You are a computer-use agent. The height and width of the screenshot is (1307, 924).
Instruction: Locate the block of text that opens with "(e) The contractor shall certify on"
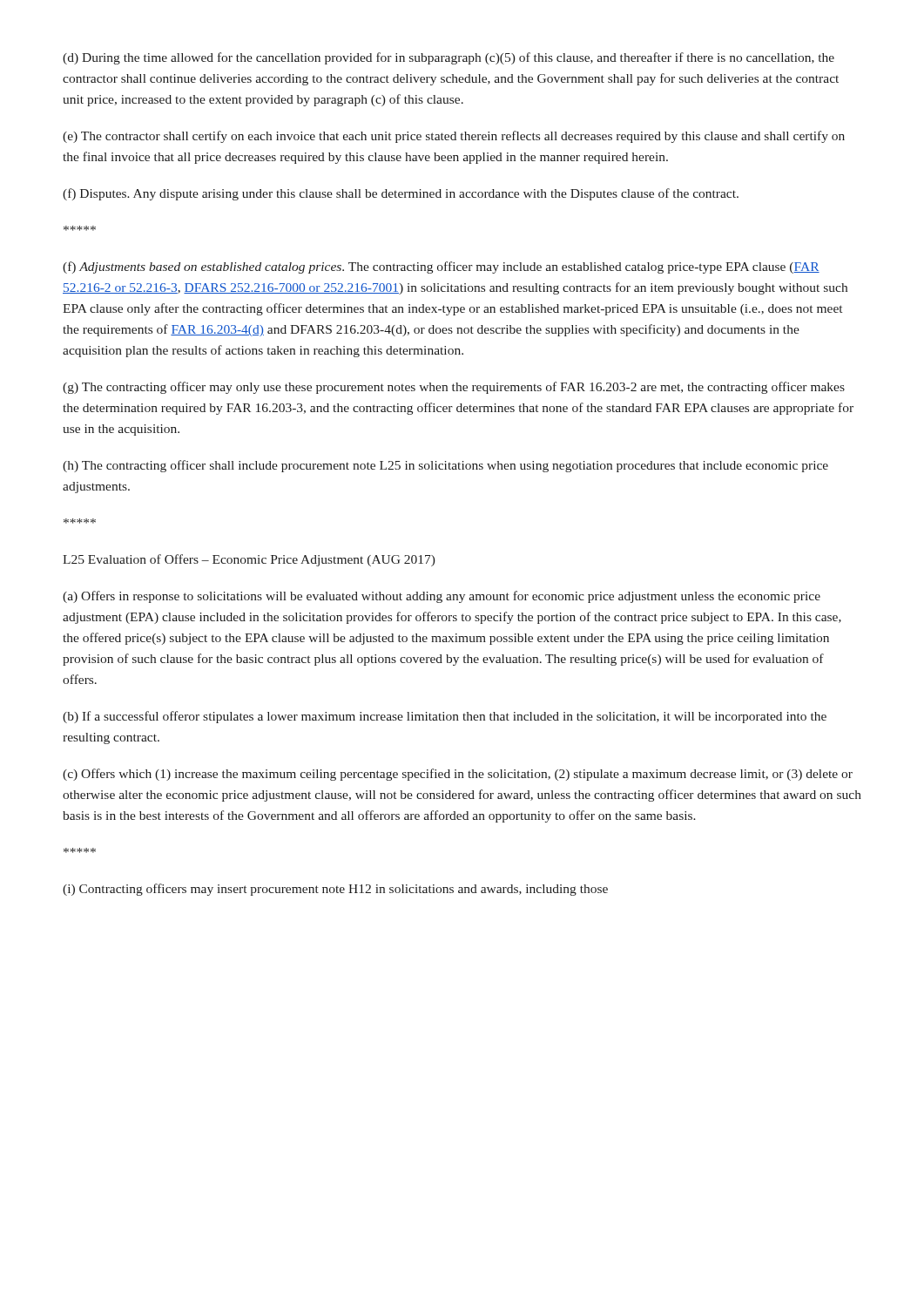click(454, 146)
